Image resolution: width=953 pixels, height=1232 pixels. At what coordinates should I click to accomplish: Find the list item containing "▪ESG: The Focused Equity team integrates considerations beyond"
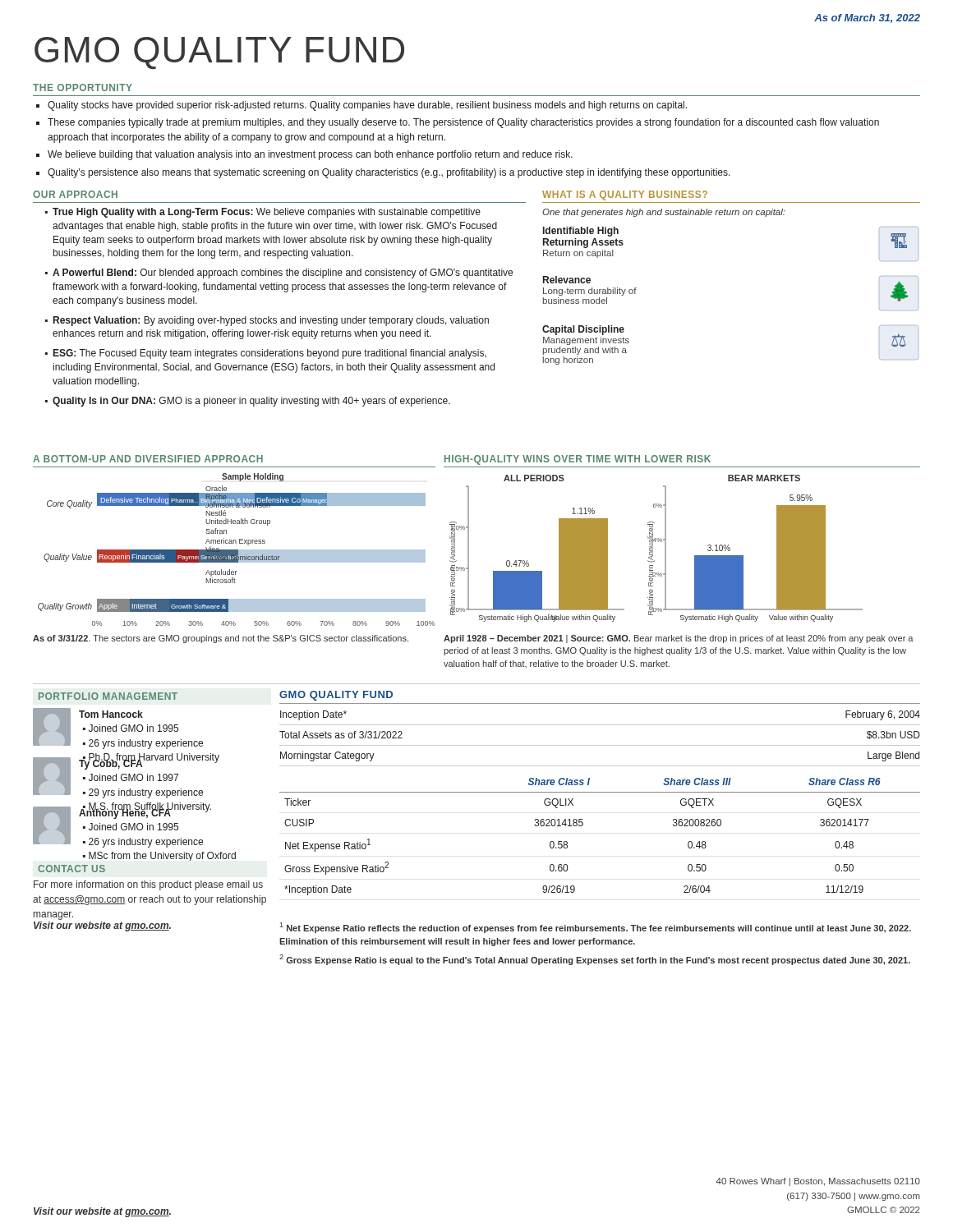(x=270, y=367)
